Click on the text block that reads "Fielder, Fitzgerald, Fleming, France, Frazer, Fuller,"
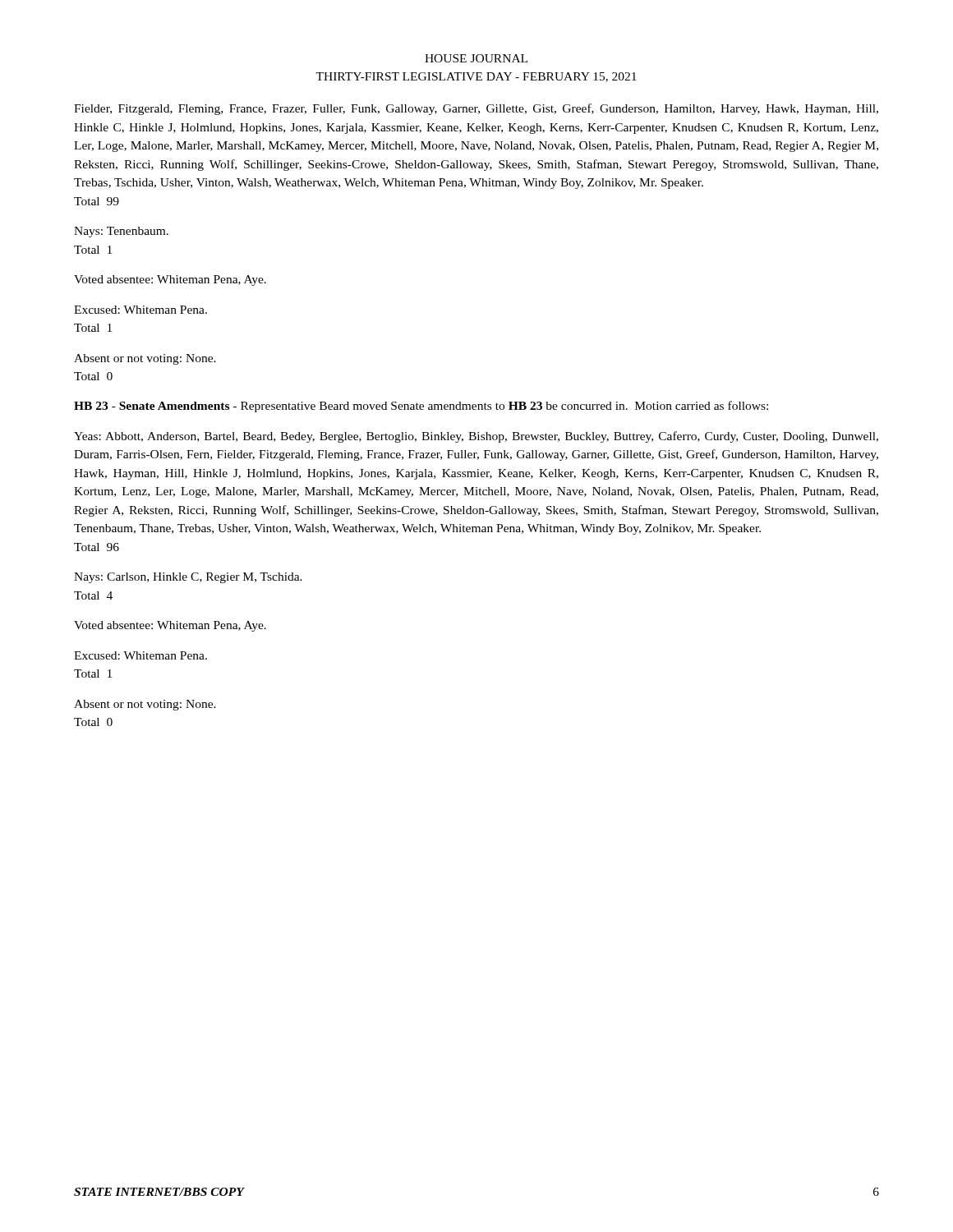The width and height of the screenshot is (953, 1232). (476, 154)
